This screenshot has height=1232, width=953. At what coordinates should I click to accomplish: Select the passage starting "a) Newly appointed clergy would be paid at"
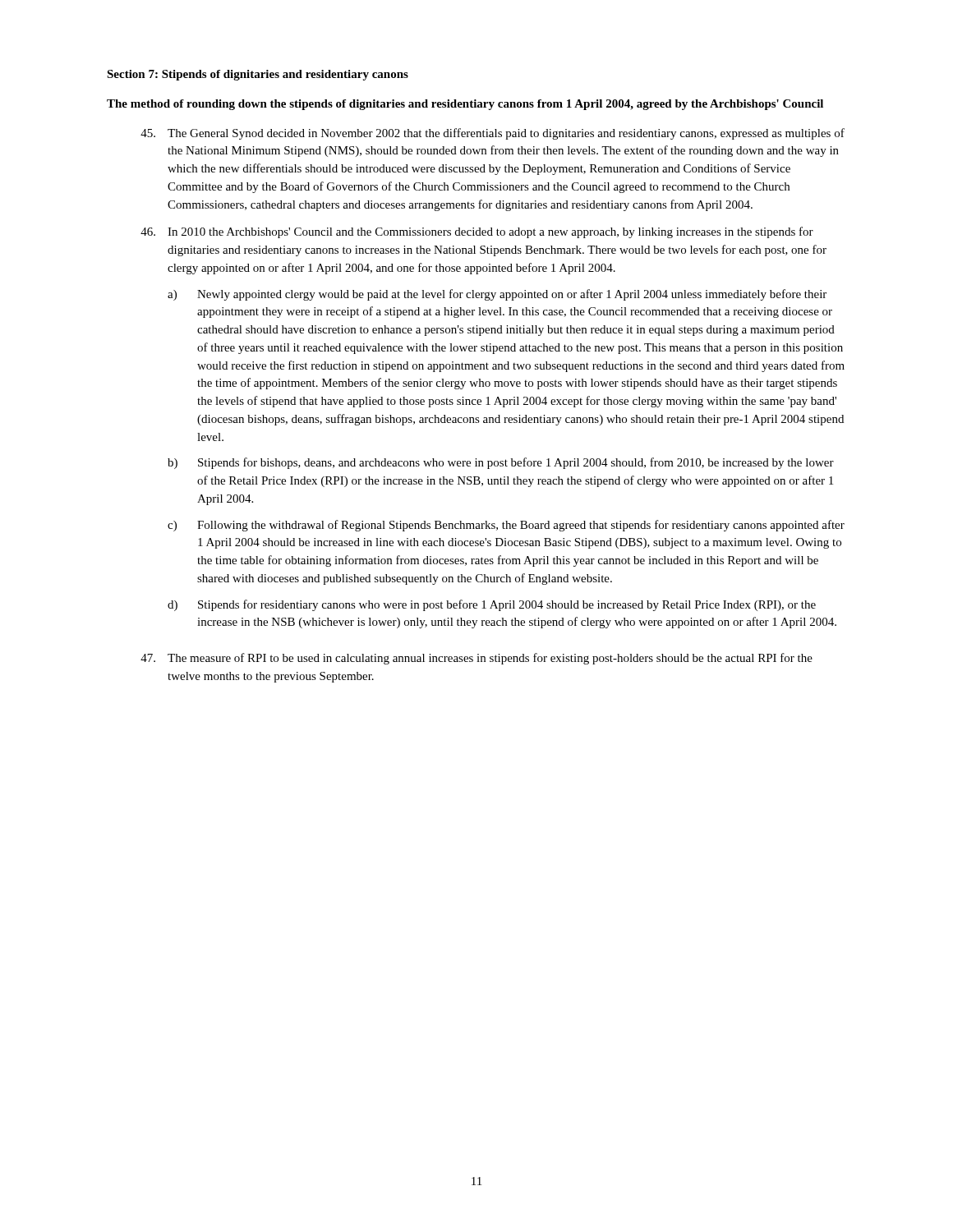(x=507, y=366)
